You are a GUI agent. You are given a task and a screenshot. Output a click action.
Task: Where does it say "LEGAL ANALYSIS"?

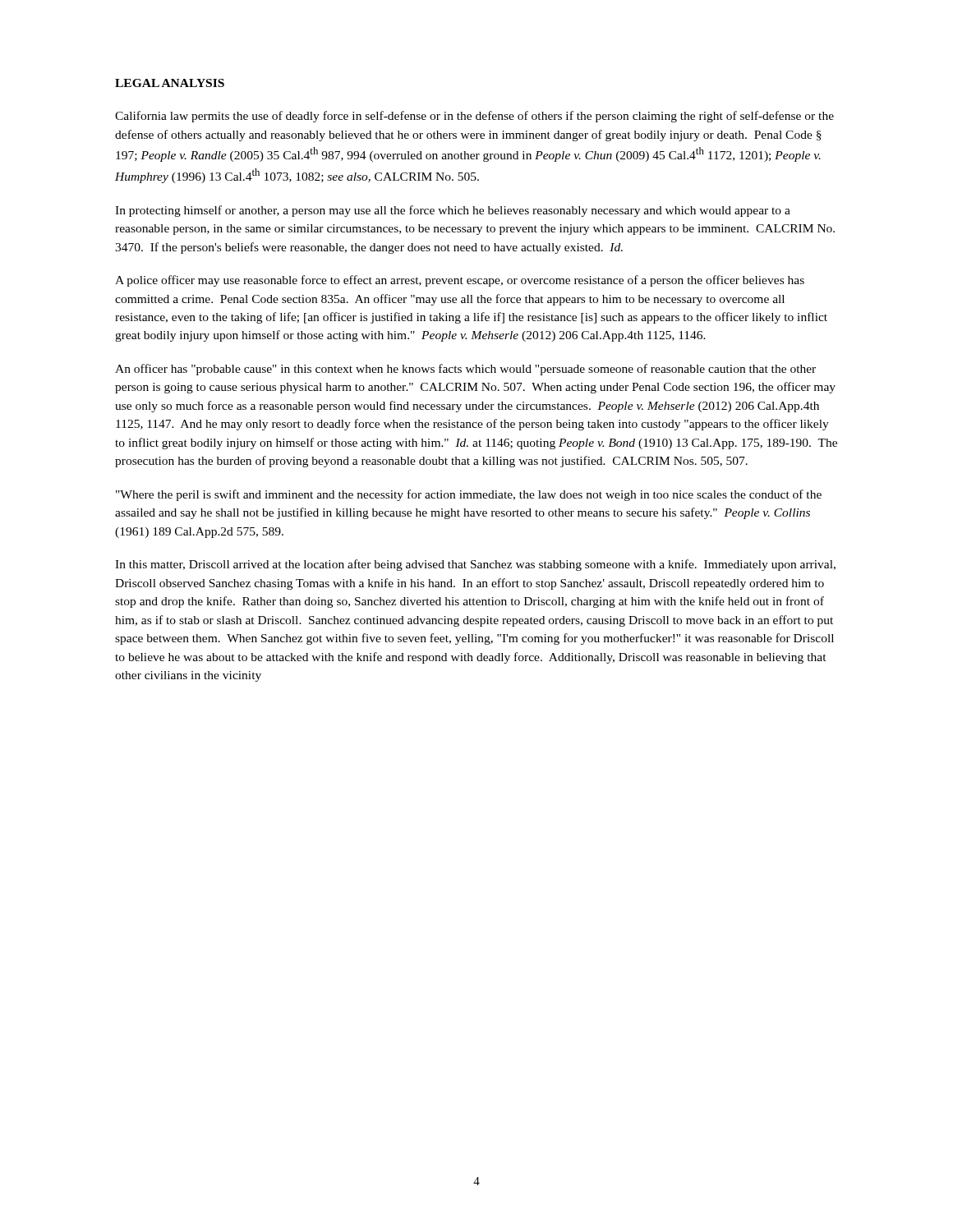point(170,83)
